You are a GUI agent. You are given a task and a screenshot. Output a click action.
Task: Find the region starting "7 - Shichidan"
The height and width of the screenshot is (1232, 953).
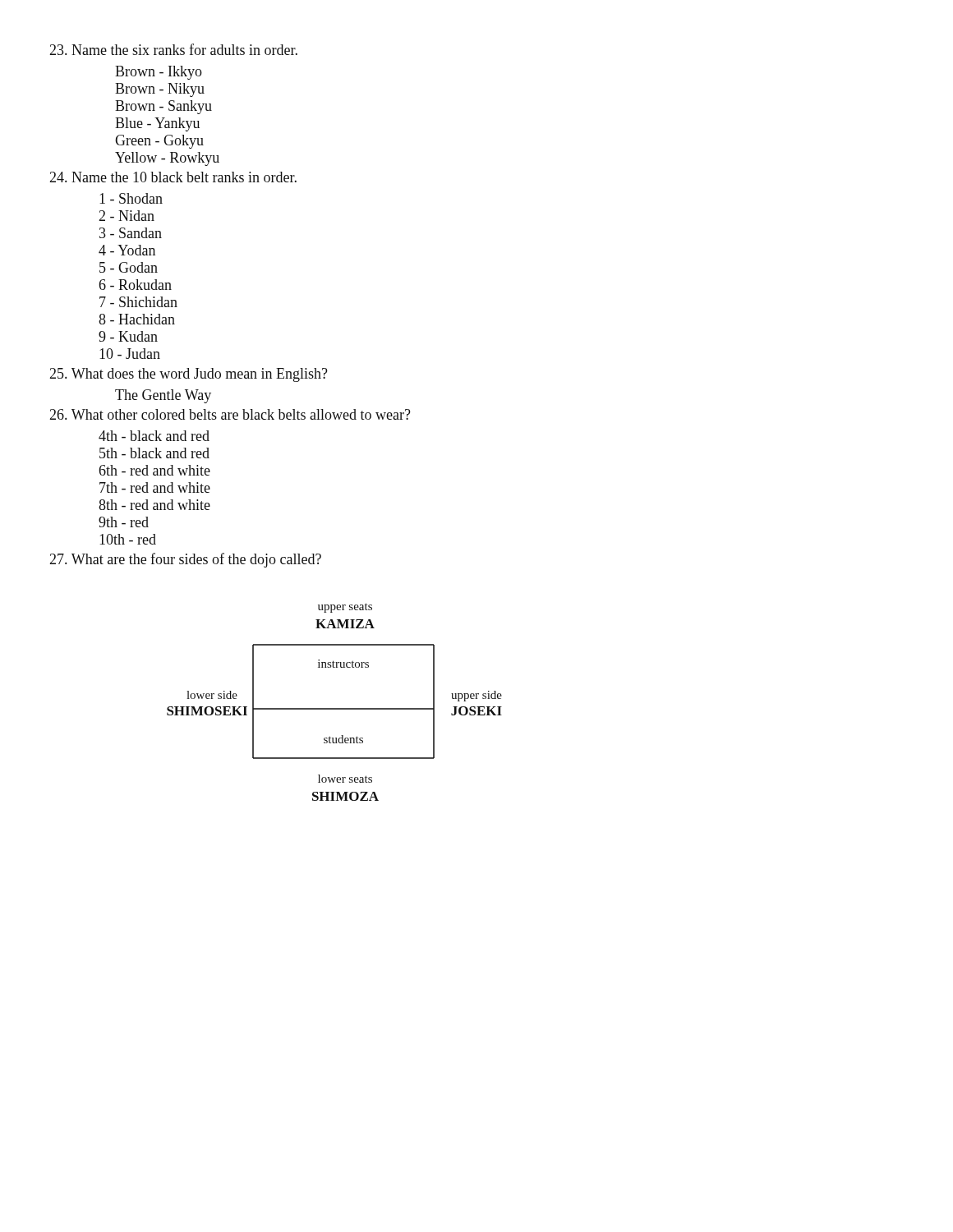(x=138, y=302)
